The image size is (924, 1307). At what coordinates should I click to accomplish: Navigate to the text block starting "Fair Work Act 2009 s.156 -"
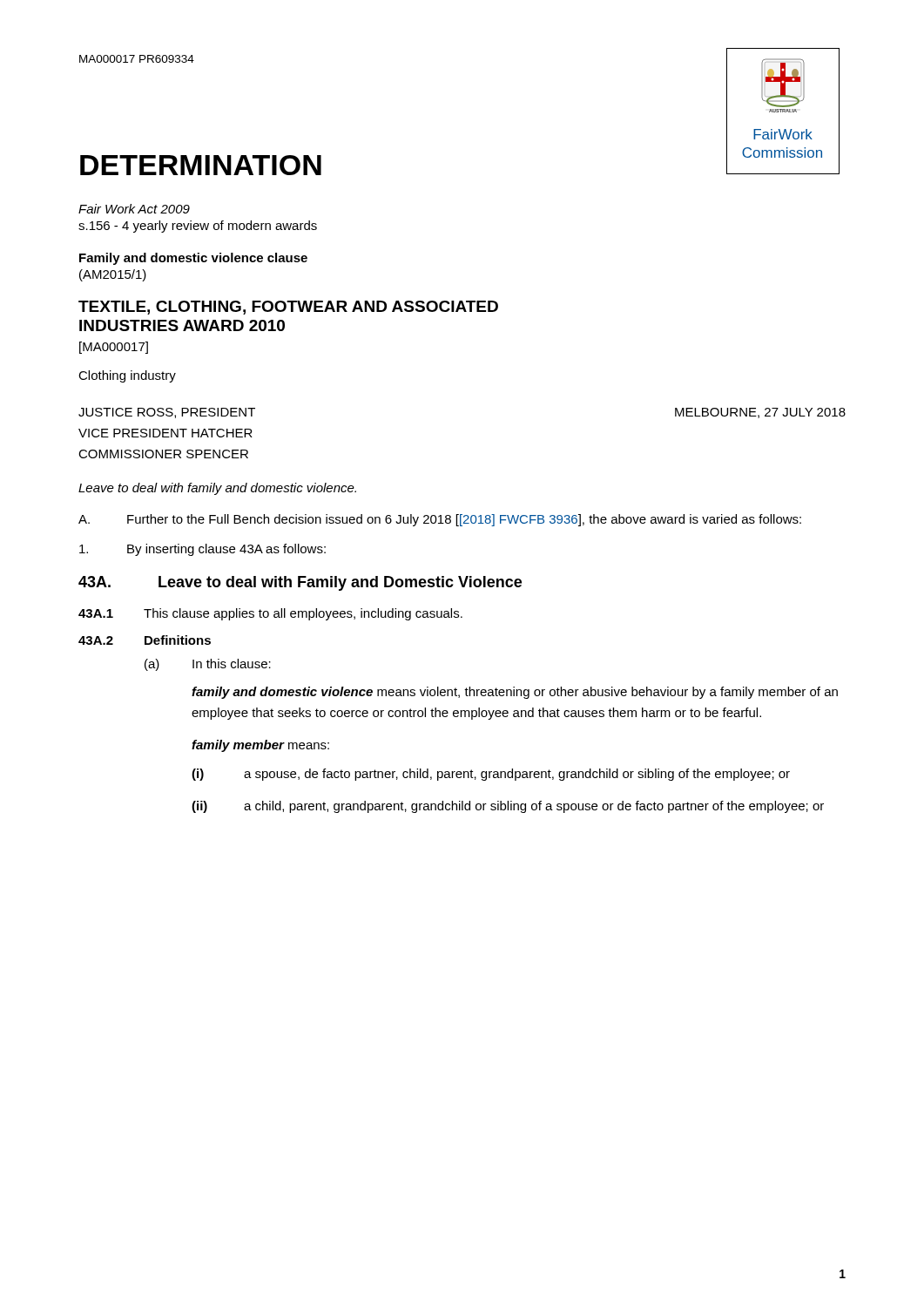tap(134, 209)
